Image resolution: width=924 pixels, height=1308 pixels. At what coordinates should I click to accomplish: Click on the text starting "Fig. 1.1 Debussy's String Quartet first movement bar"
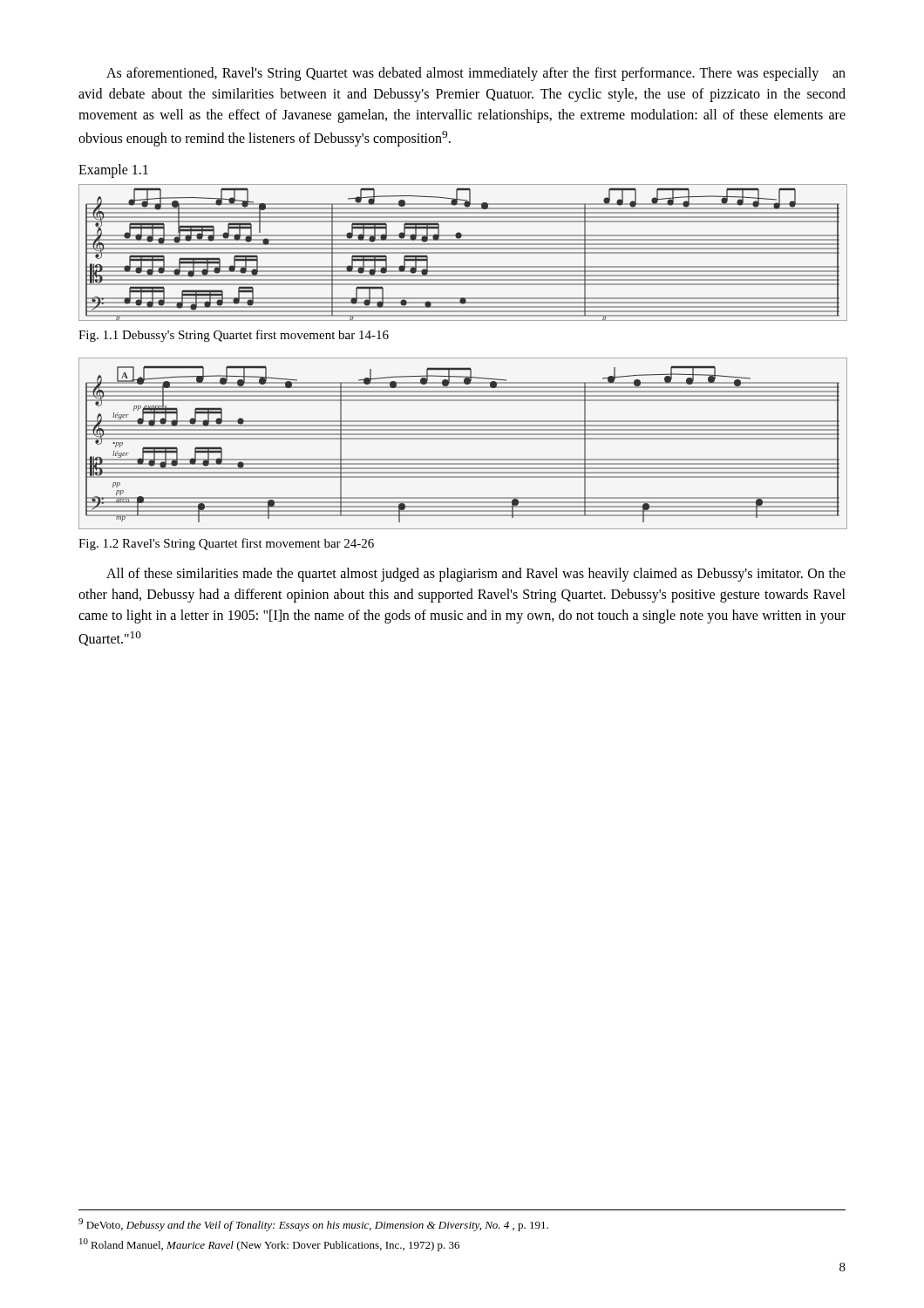pyautogui.click(x=234, y=335)
